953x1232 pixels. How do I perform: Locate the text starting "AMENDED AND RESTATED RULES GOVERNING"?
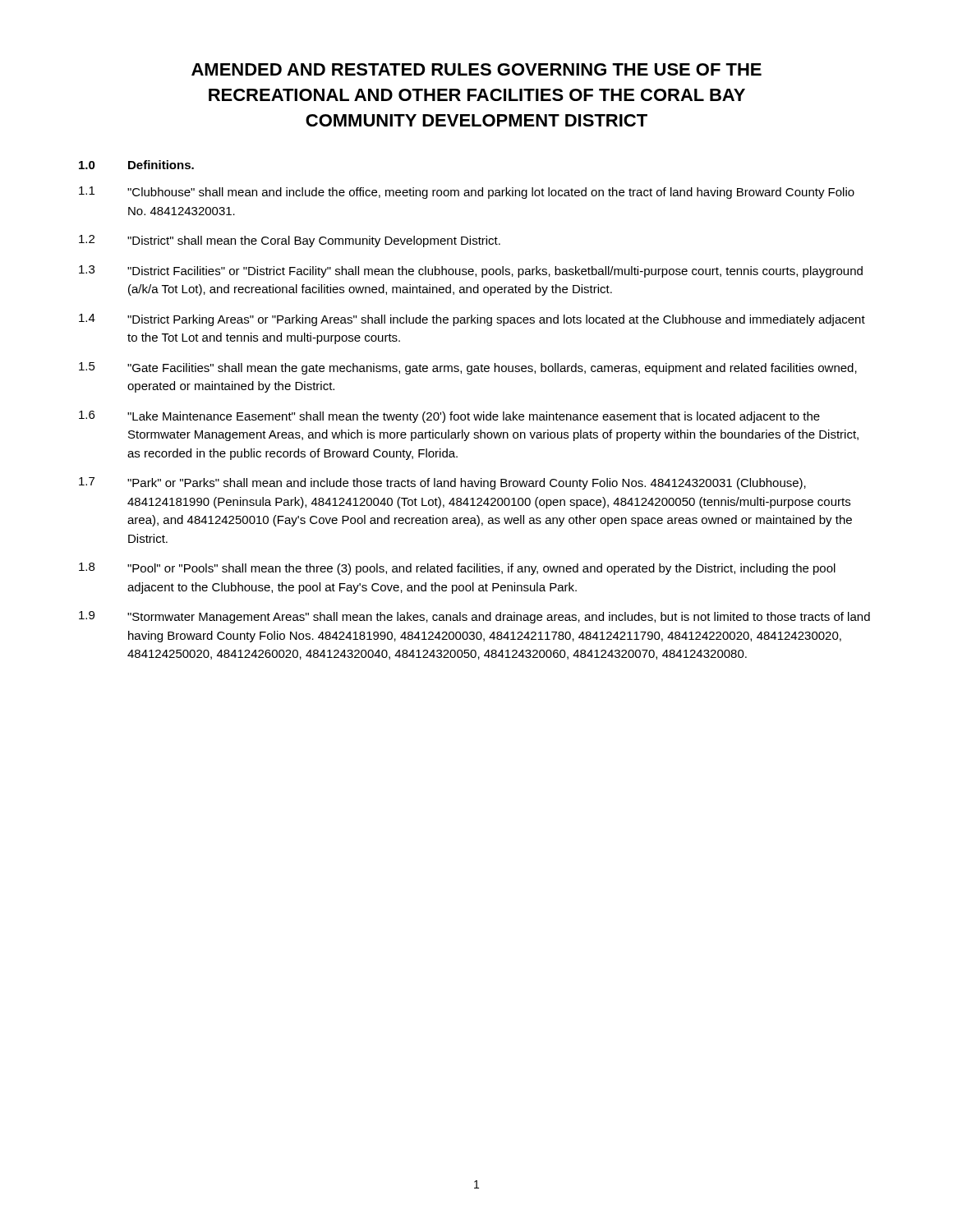[476, 95]
